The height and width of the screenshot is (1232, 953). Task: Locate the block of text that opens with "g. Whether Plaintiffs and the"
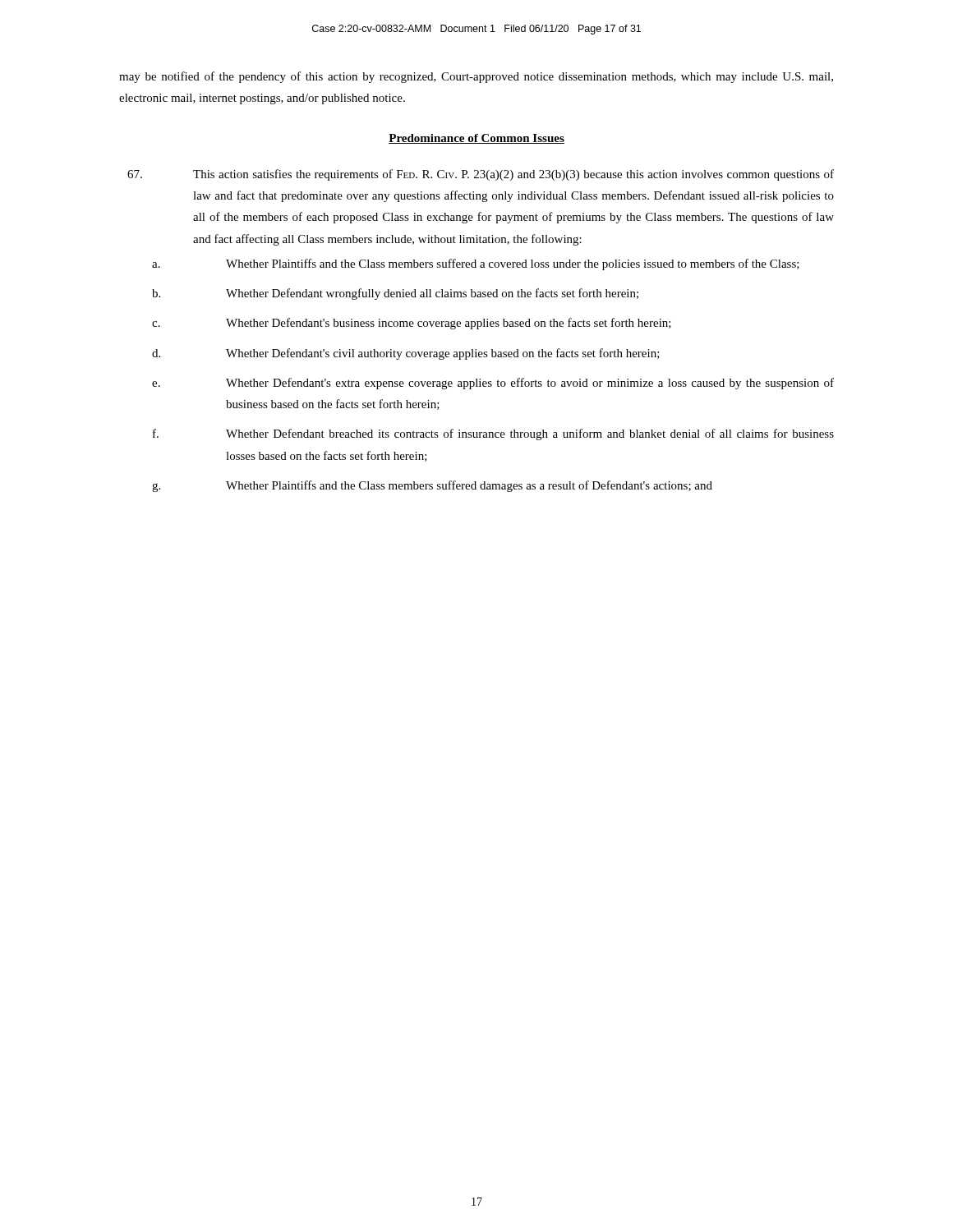point(476,485)
